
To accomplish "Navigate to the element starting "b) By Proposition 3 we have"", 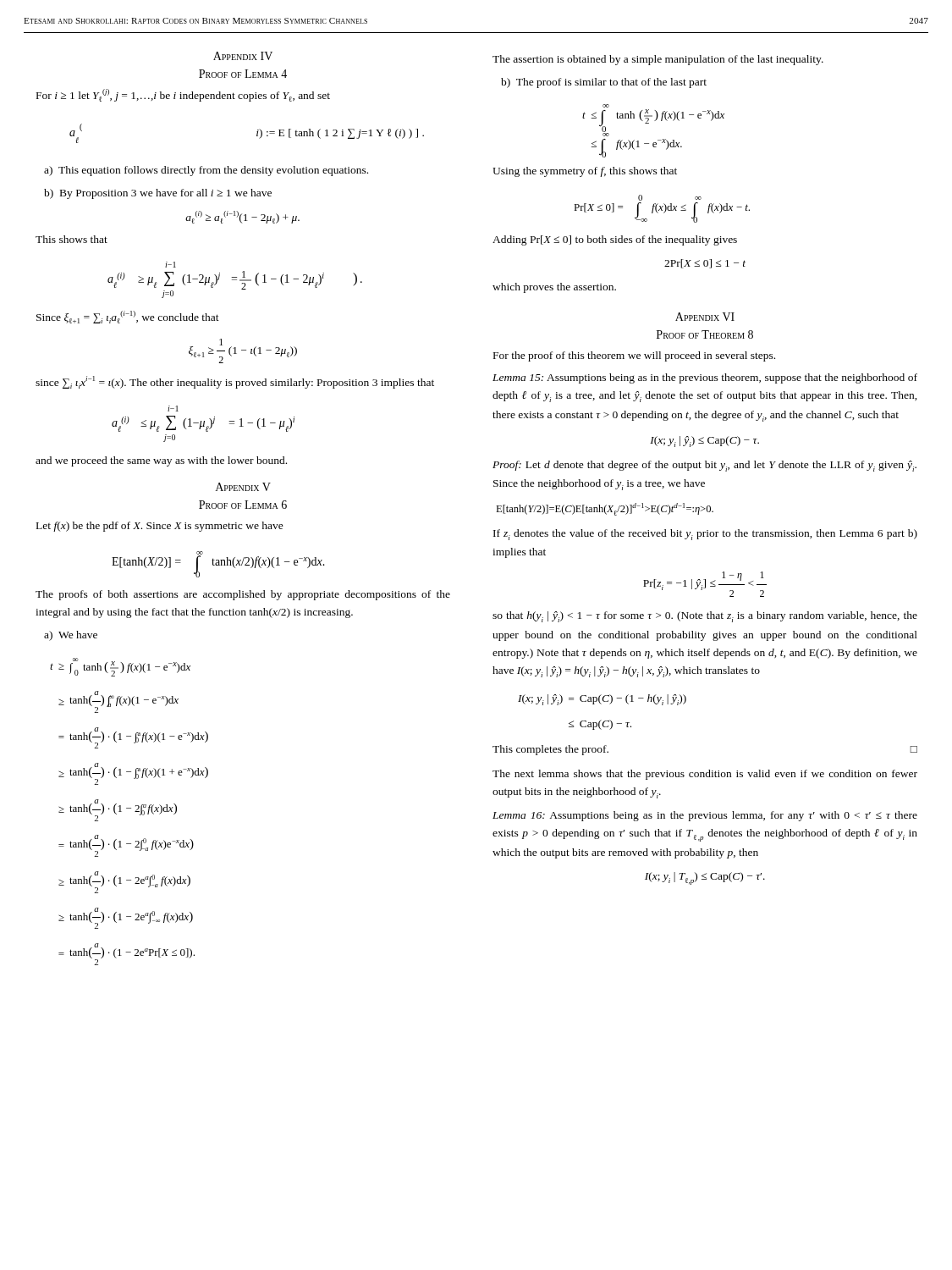I will point(158,193).
